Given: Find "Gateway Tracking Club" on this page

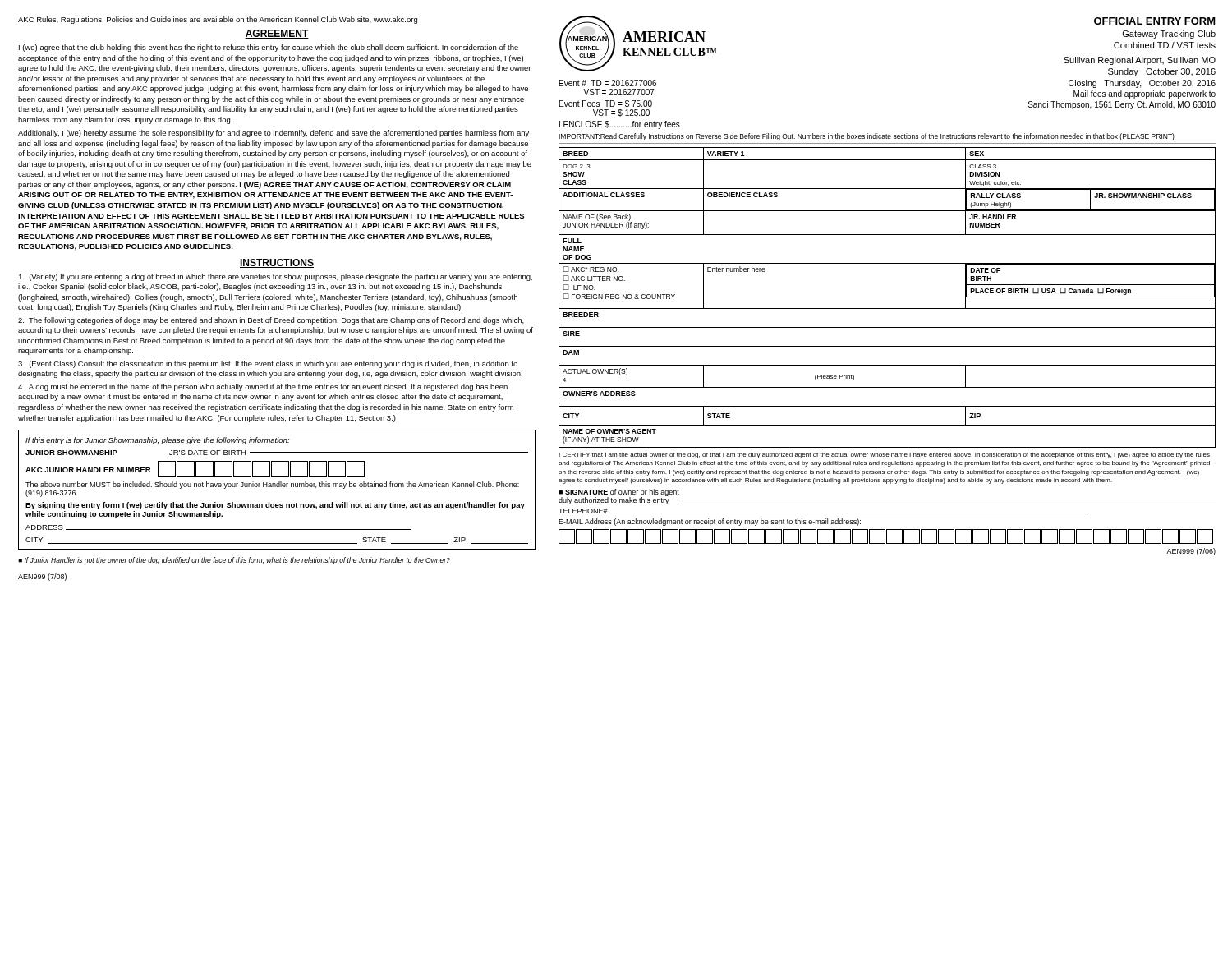Looking at the screenshot, I should coord(1169,34).
